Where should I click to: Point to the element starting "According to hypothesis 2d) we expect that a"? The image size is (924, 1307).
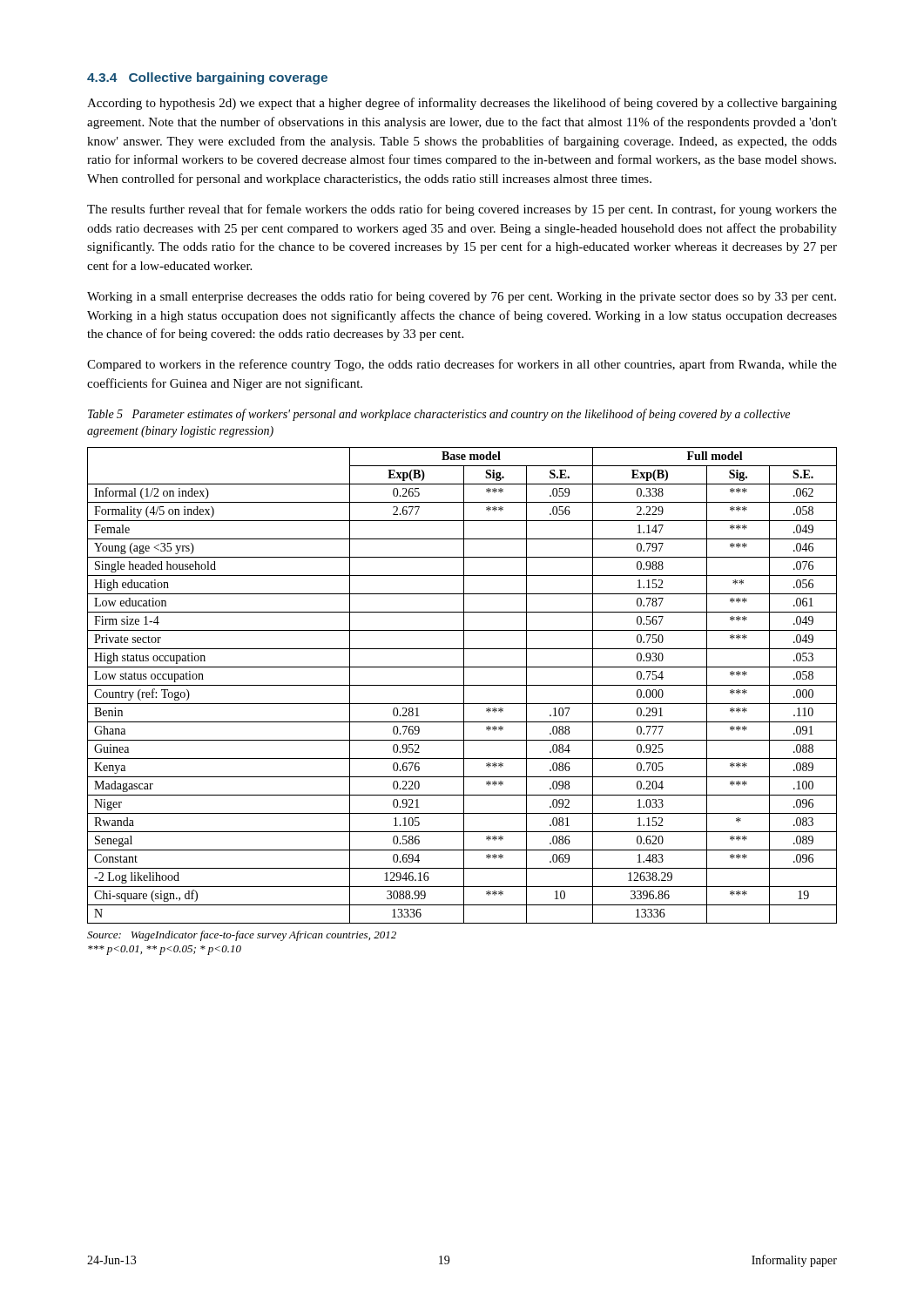pos(462,141)
